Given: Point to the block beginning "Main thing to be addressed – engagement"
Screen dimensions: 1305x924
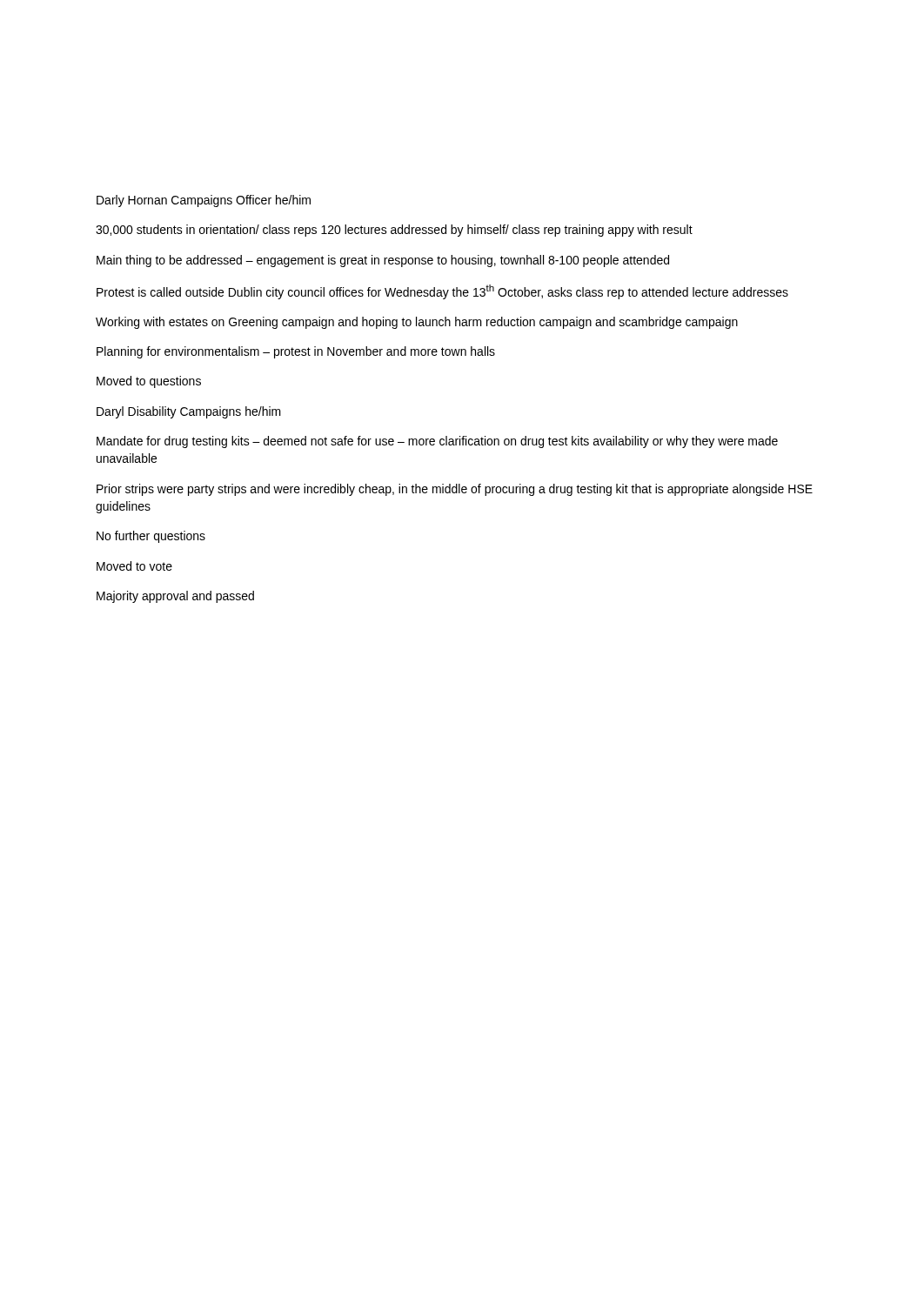Looking at the screenshot, I should tap(383, 260).
